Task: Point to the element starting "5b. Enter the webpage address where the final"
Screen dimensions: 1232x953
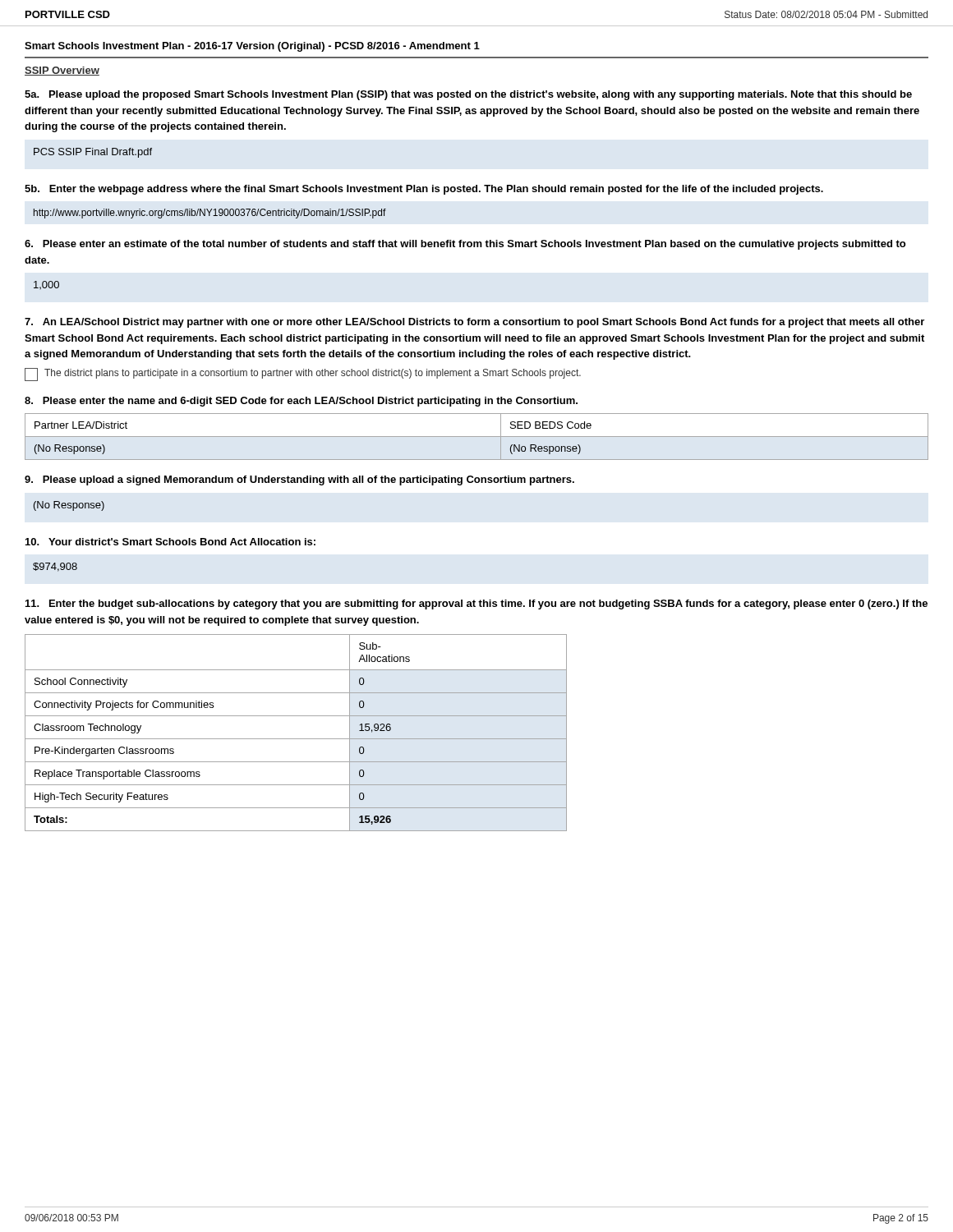Action: [476, 202]
